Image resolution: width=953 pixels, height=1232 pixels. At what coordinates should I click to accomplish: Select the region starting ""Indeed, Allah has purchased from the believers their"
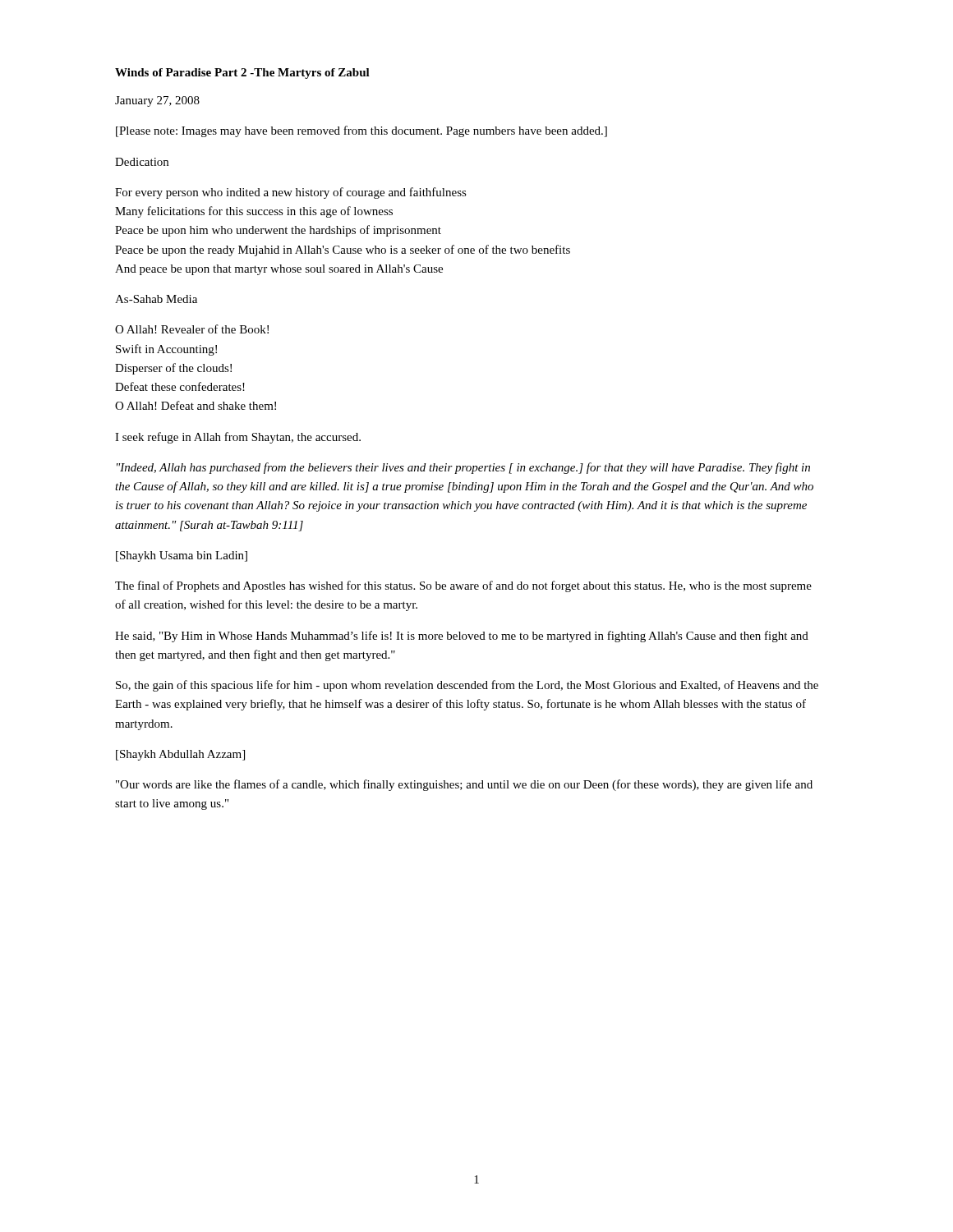coord(464,496)
